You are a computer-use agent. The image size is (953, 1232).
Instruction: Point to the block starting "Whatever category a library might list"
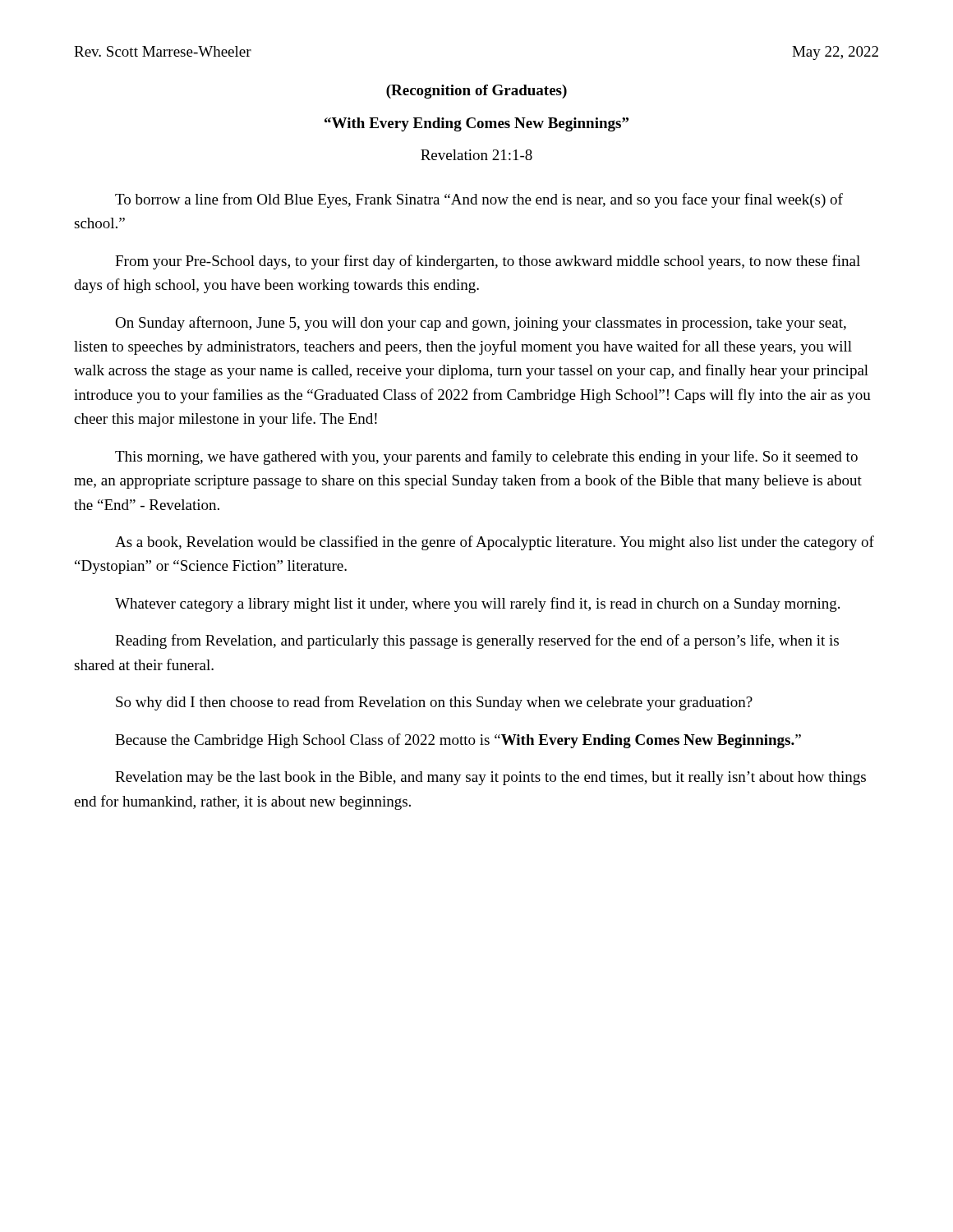[478, 603]
